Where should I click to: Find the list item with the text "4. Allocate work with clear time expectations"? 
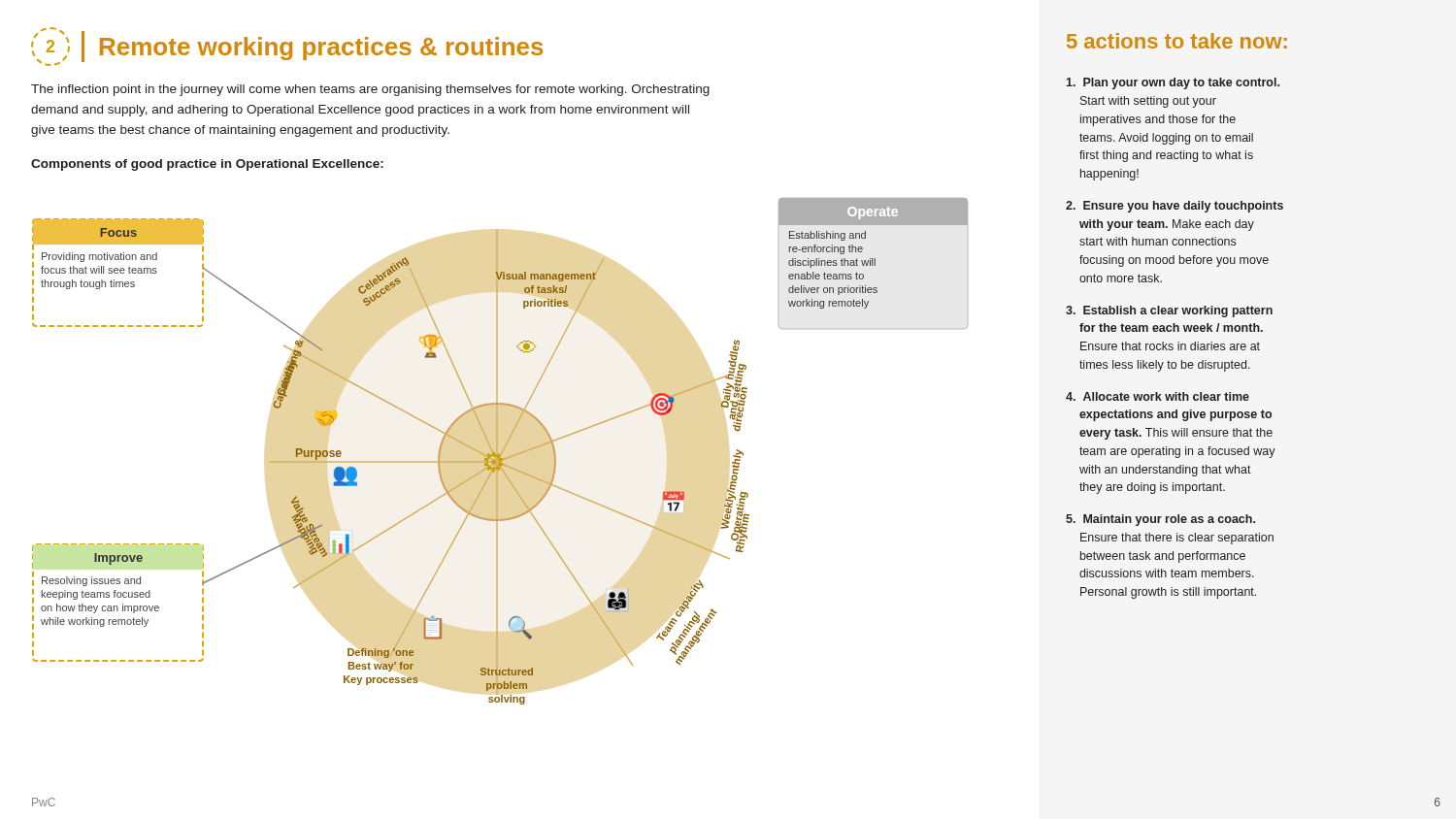1170,442
